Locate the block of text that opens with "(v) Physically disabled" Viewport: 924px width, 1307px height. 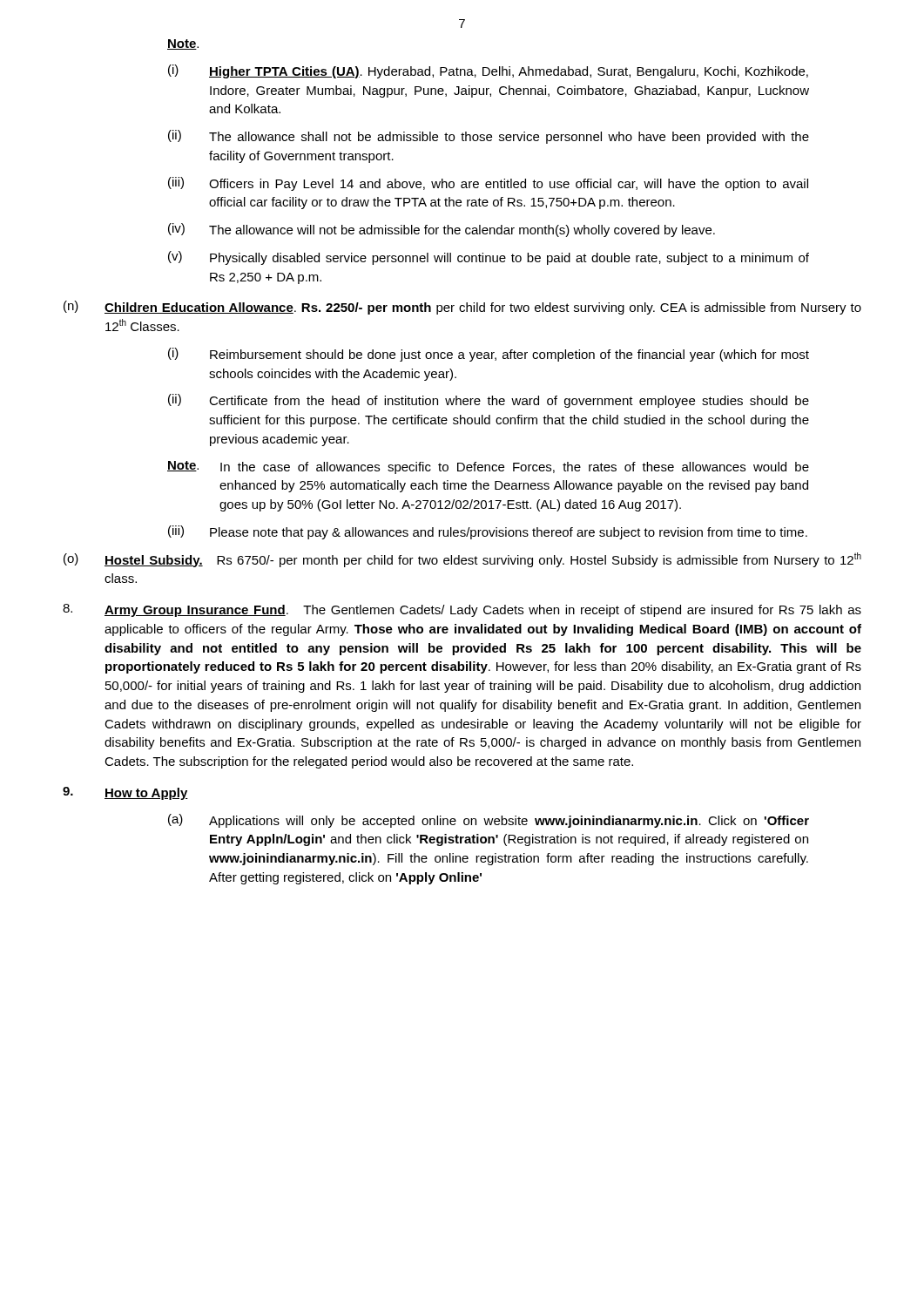pyautogui.click(x=488, y=267)
